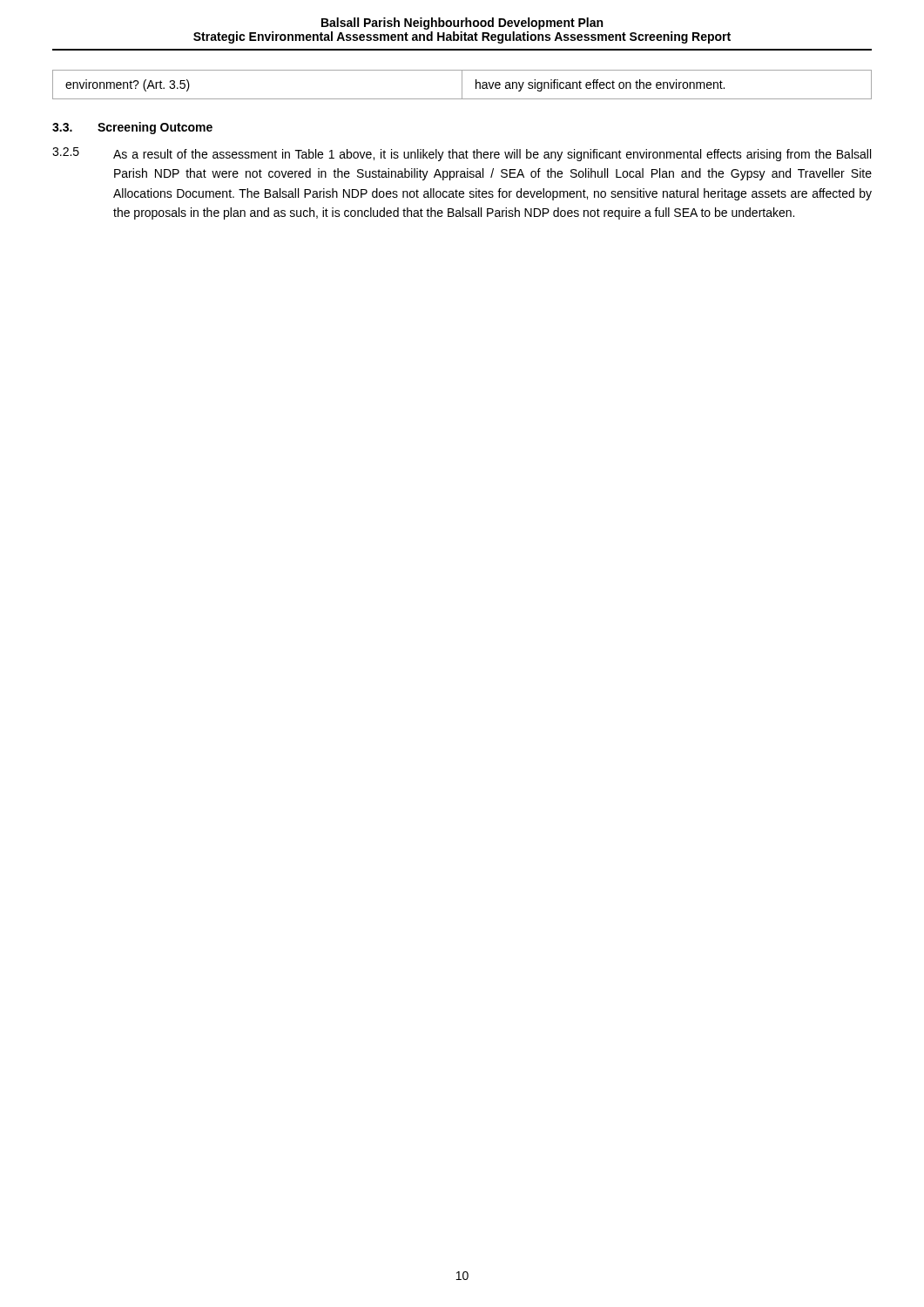Find the text block that reads "2.5 As a result of the"

coord(462,184)
